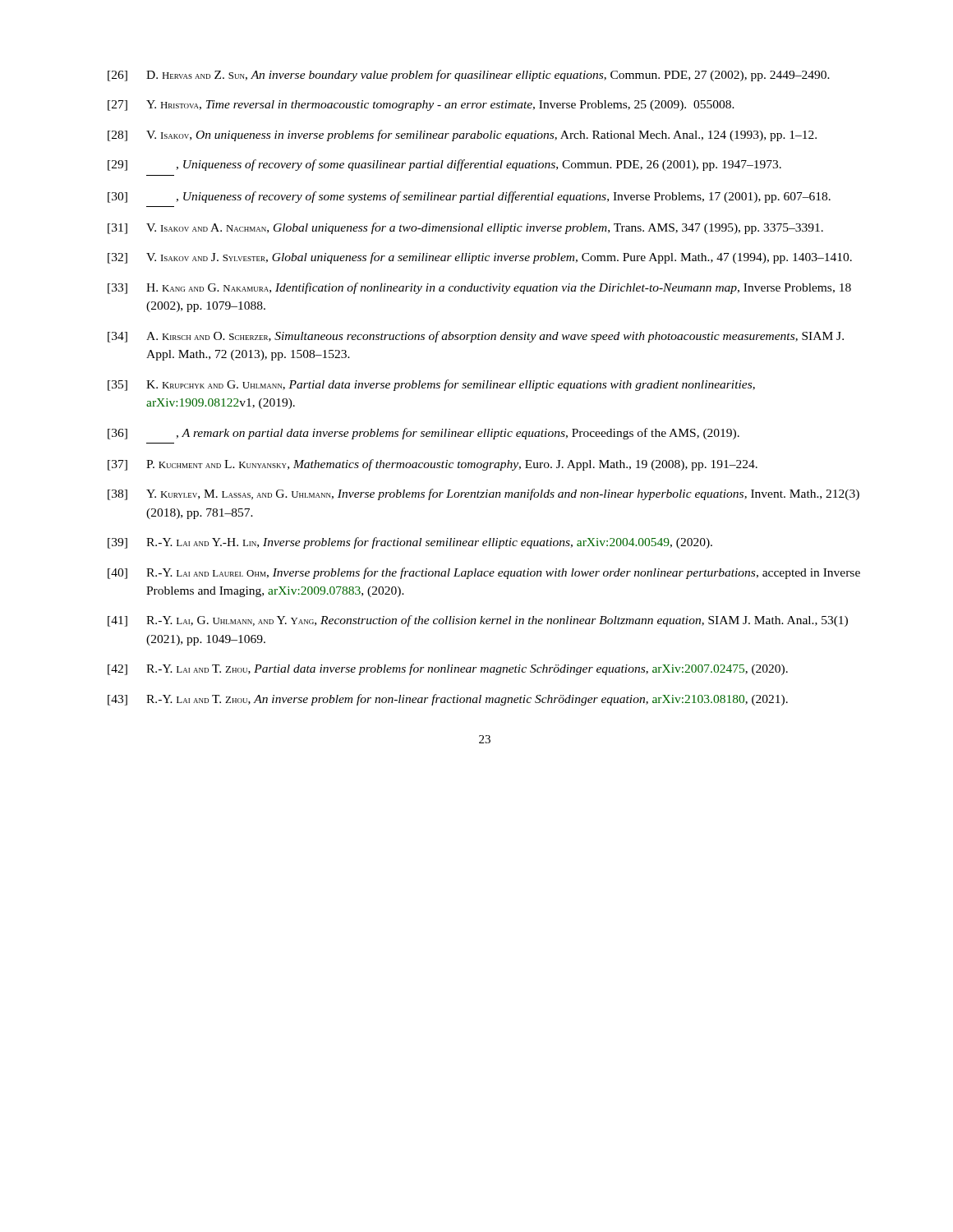
Task: Click on the list item with the text "[29] , Uniqueness of recovery"
Action: [485, 166]
